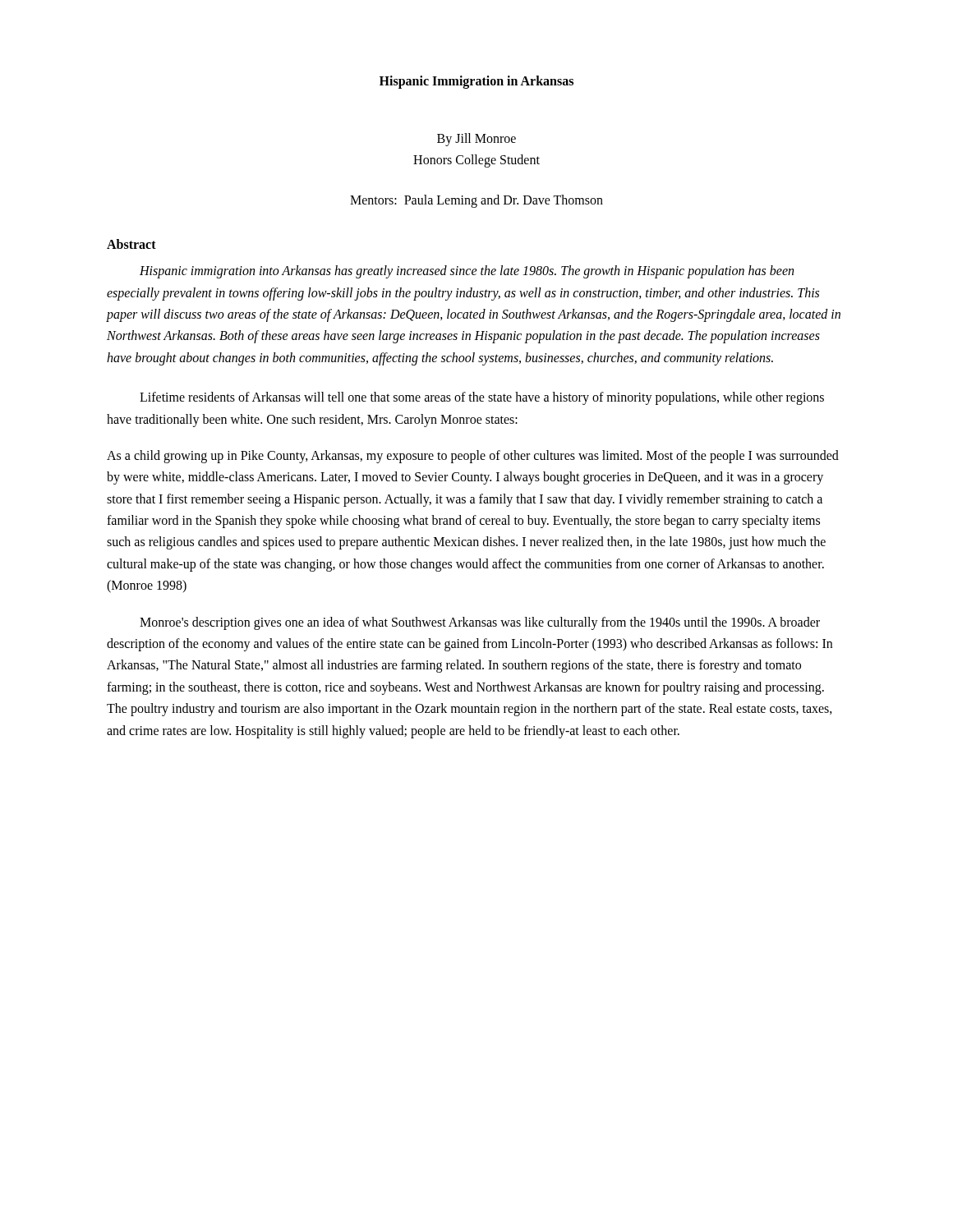The width and height of the screenshot is (953, 1232).
Task: Click the passage that begins "Hispanic immigration into Arkansas has greatly increased since"
Action: pos(474,314)
